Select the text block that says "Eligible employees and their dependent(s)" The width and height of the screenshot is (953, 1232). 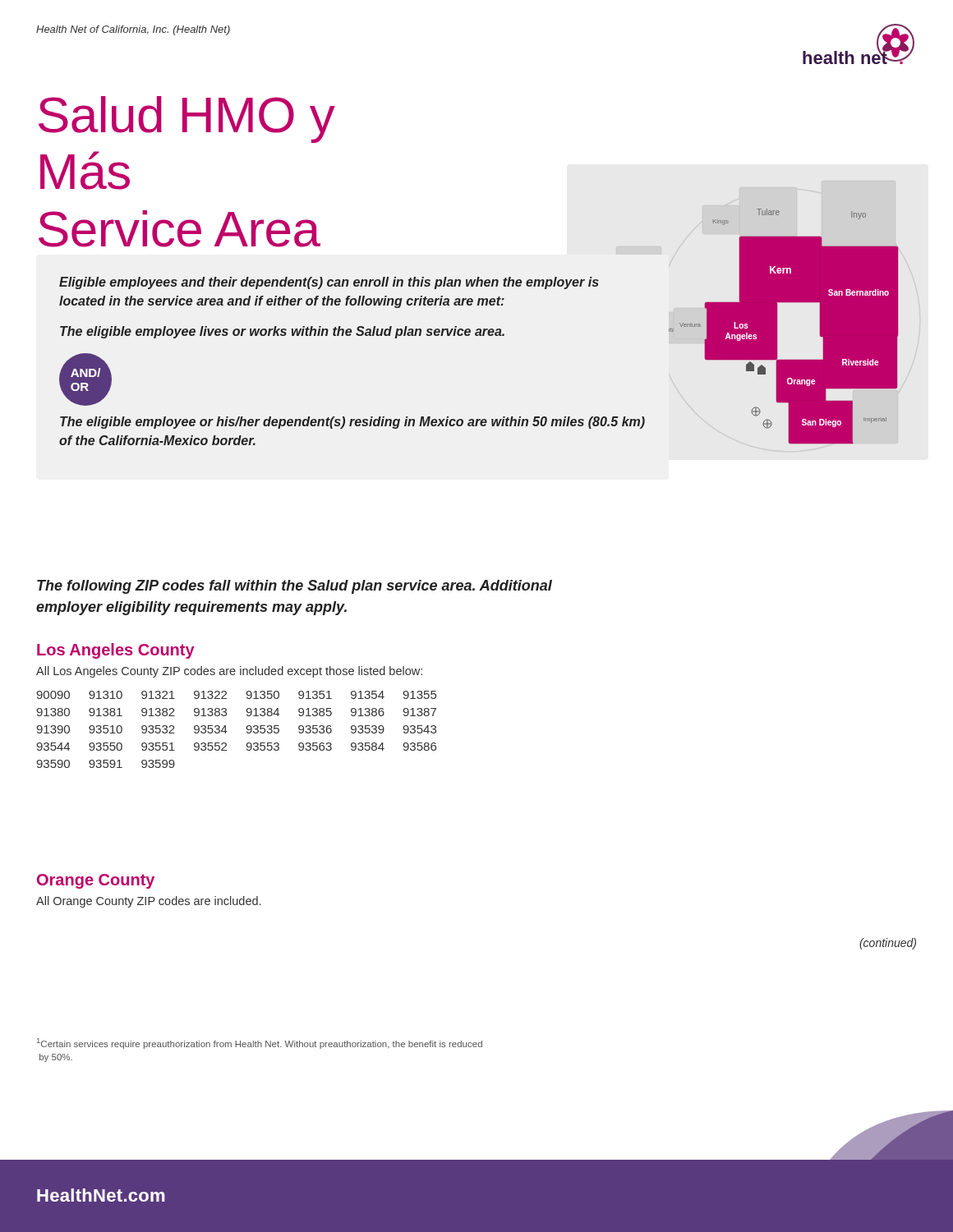coord(329,283)
